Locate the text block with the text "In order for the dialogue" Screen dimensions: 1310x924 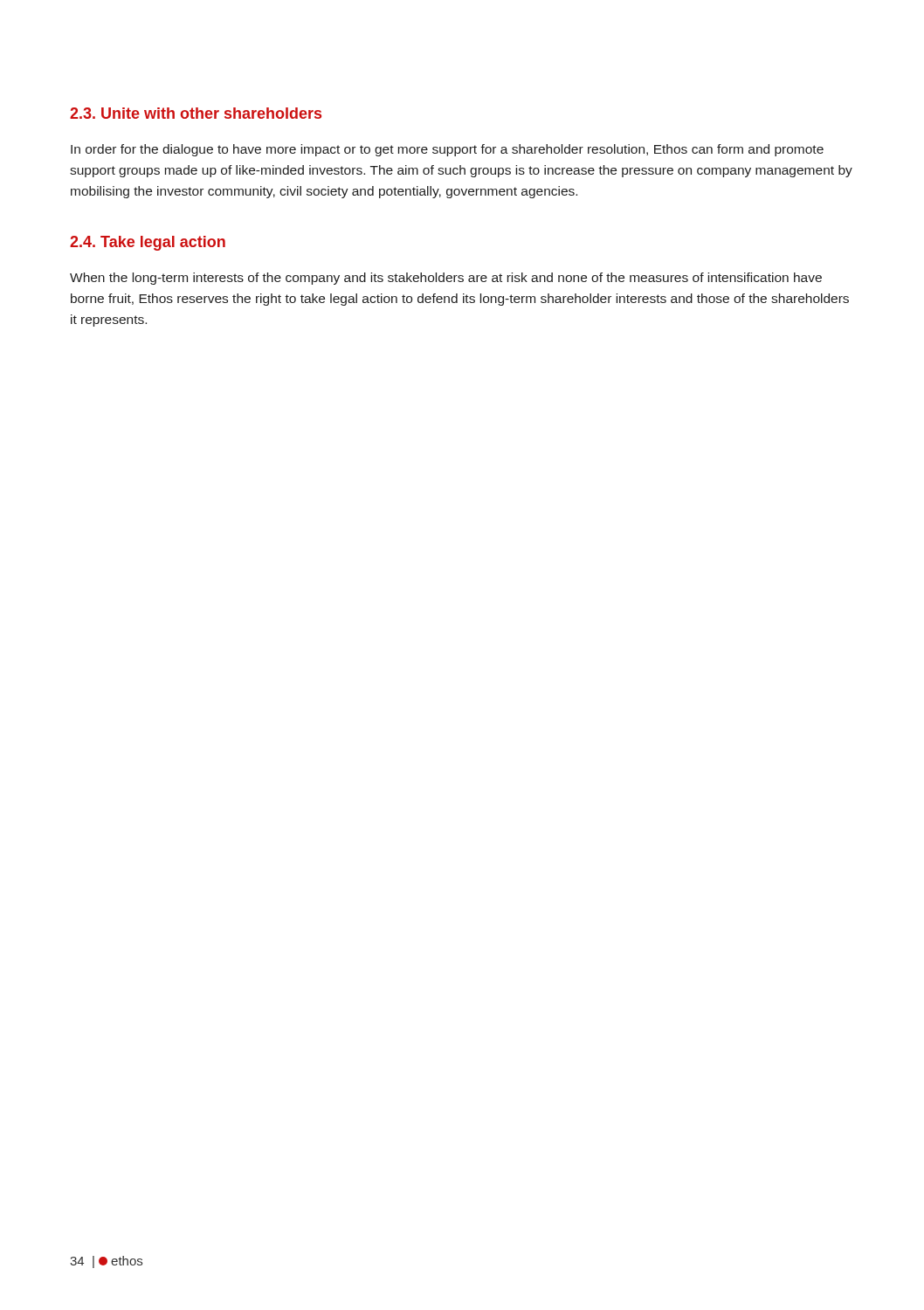[462, 170]
